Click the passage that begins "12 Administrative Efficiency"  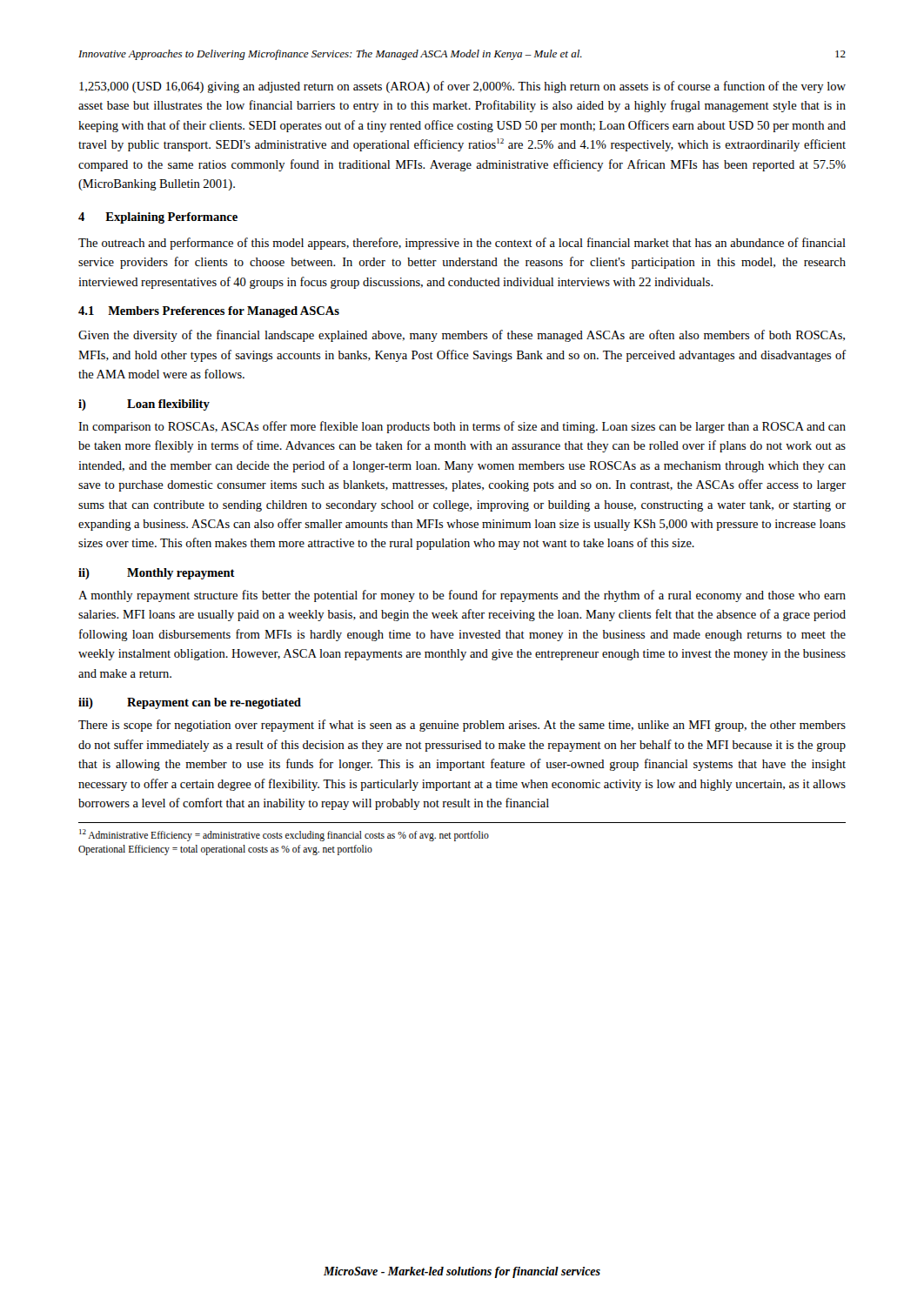point(283,841)
